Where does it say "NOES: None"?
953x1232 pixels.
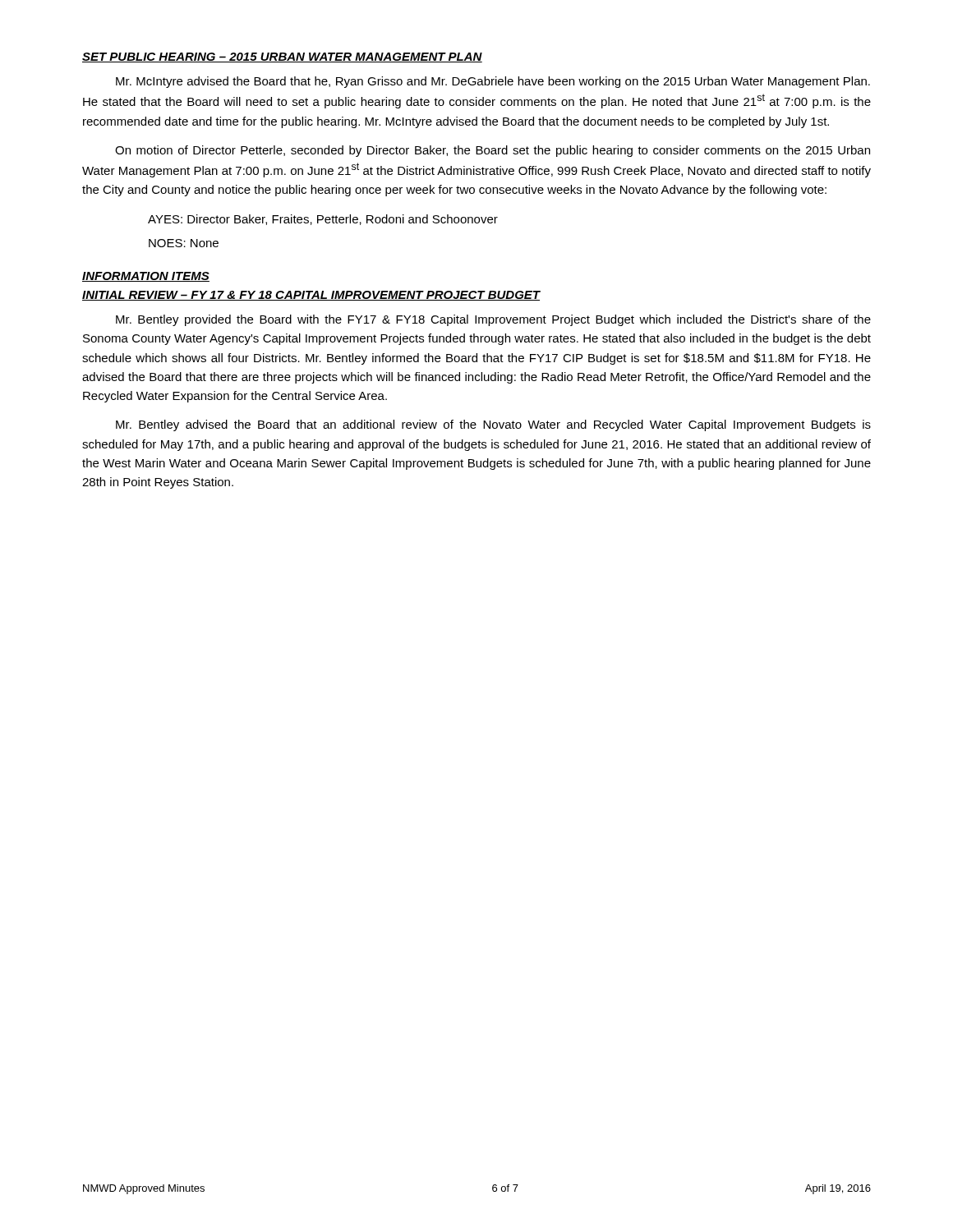pyautogui.click(x=184, y=243)
